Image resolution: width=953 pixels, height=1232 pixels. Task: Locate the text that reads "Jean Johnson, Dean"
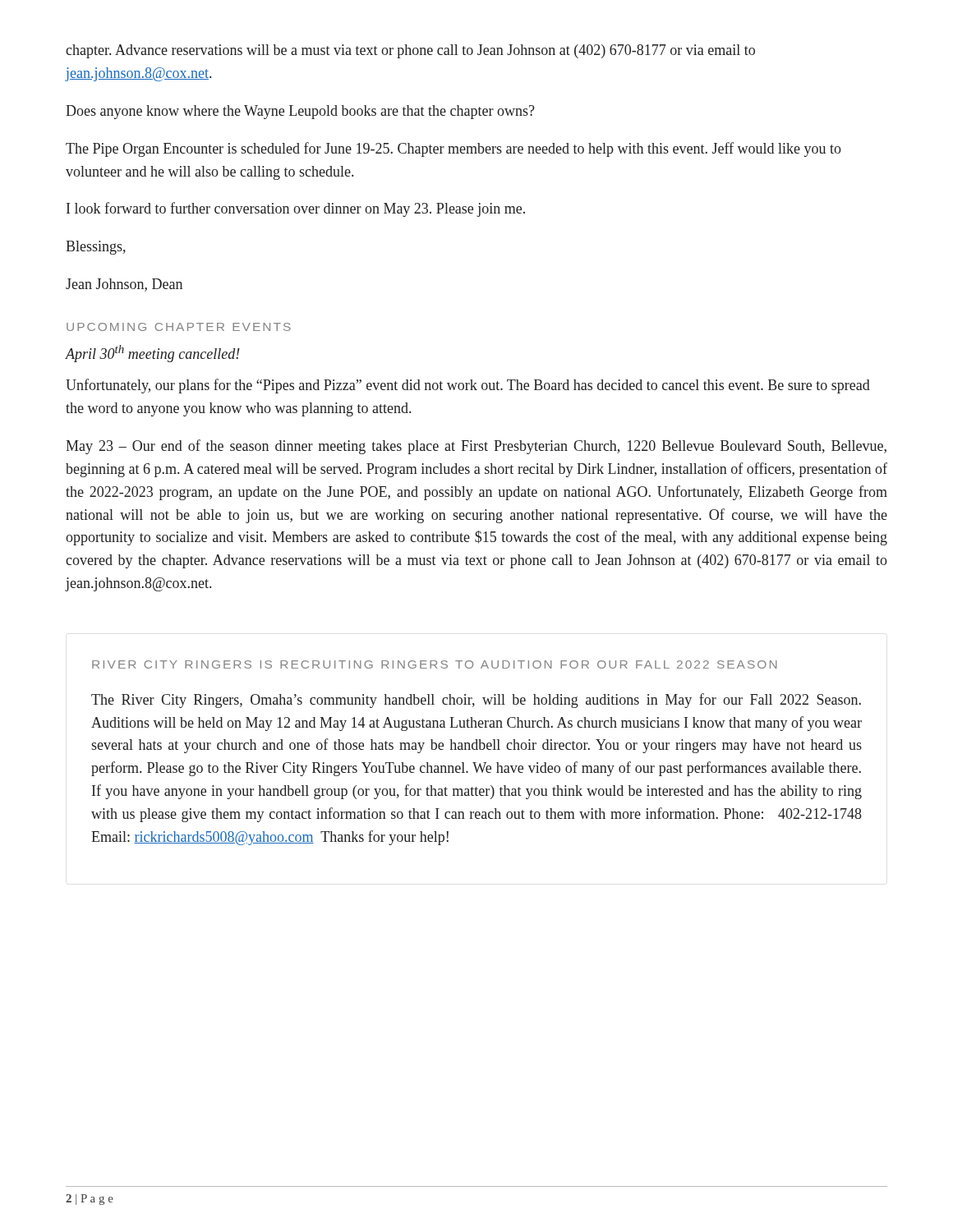coord(124,284)
